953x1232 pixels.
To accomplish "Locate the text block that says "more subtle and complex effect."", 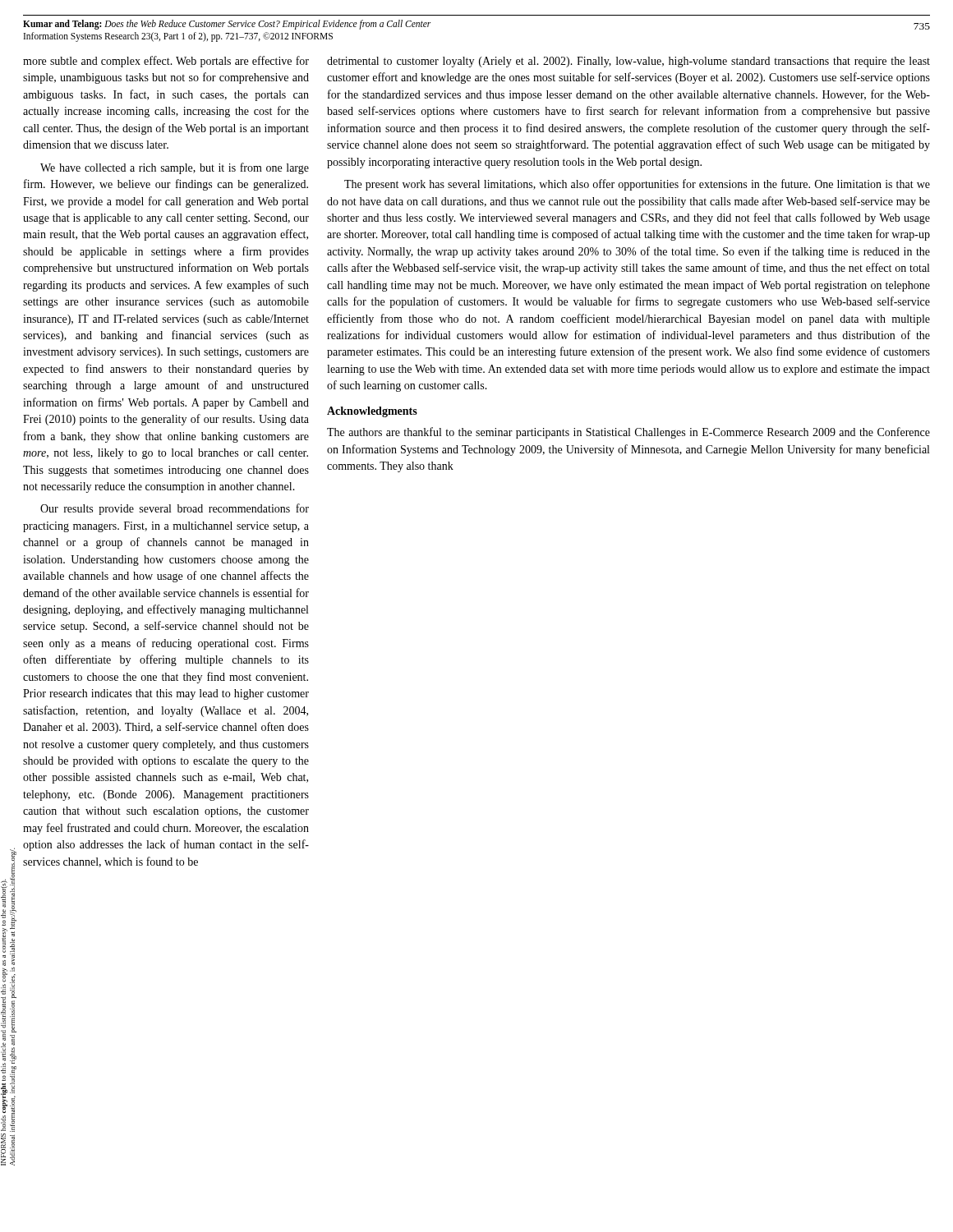I will (166, 104).
